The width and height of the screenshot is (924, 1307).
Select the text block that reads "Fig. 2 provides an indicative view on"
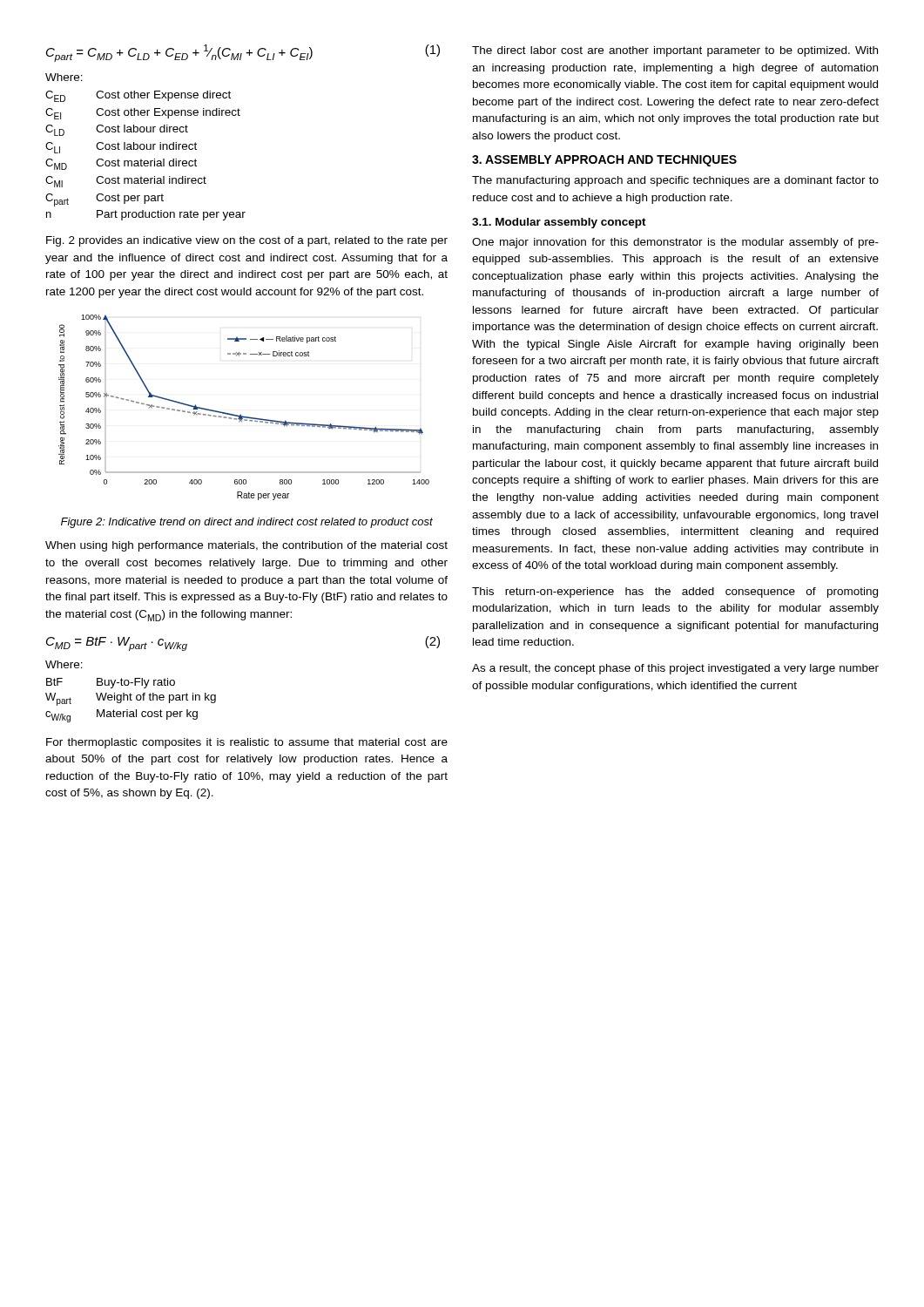pos(246,266)
